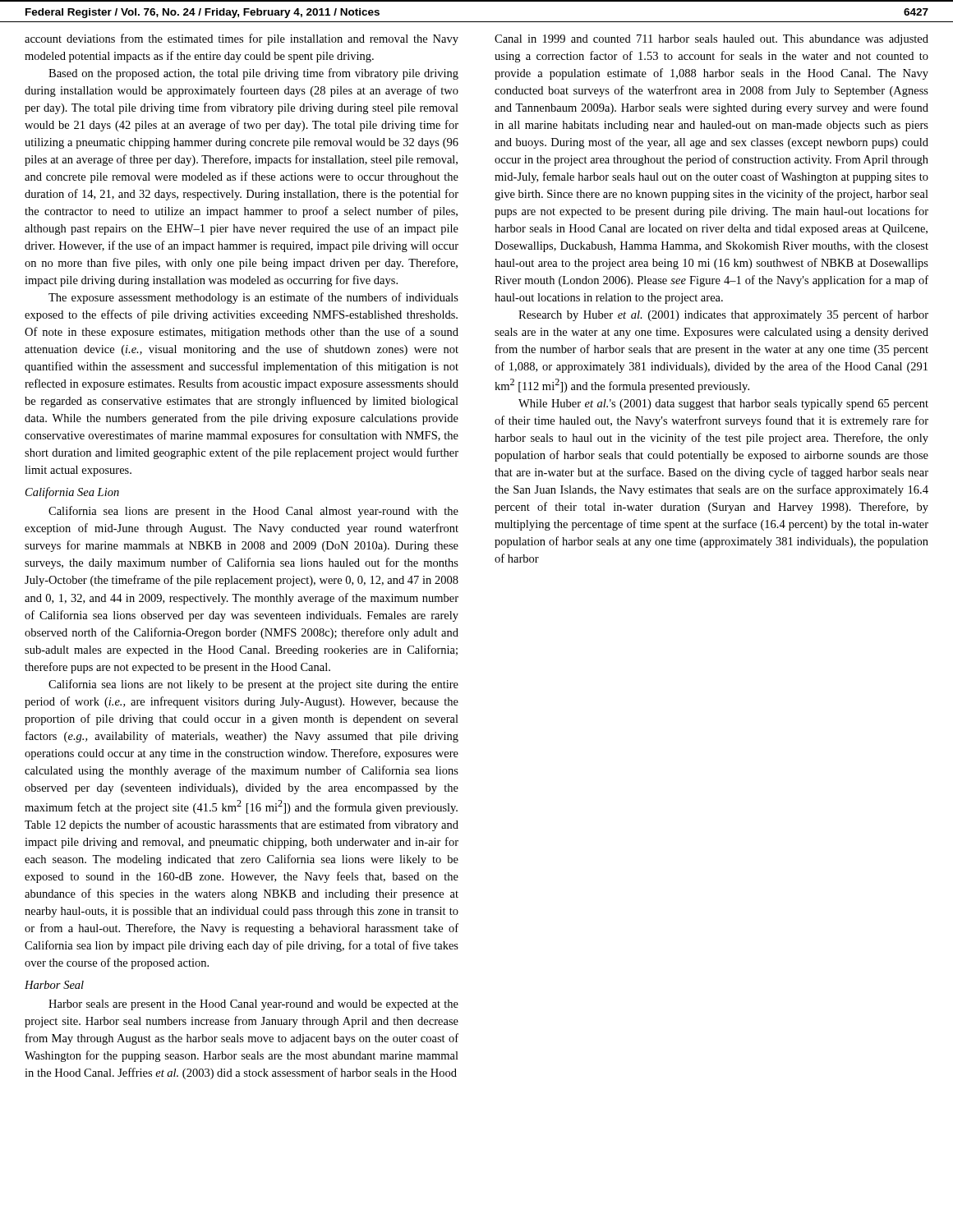Select the block starting "California Sea Lion"
The width and height of the screenshot is (953, 1232).
pos(72,493)
